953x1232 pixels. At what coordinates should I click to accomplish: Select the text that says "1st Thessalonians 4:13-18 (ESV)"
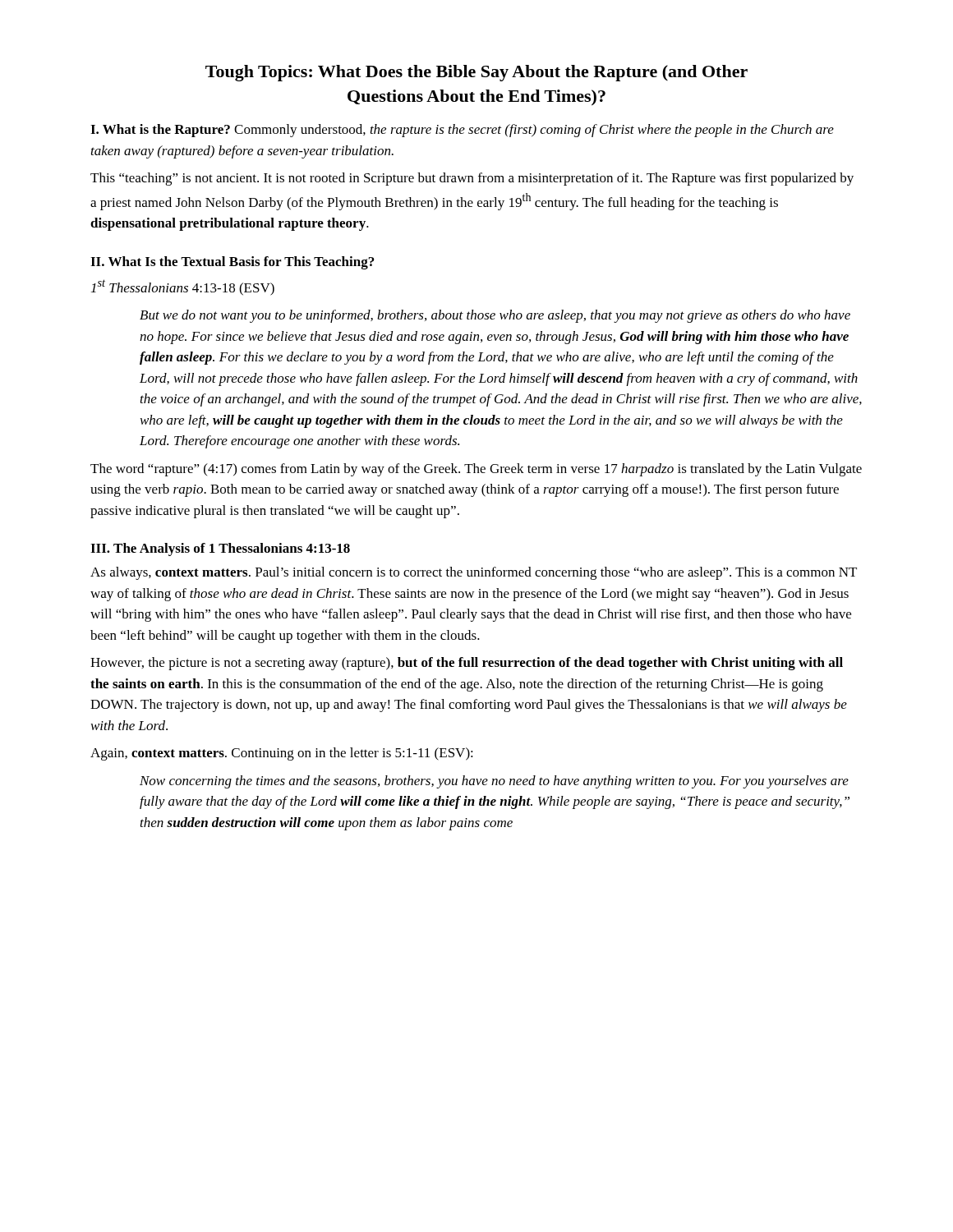(183, 287)
